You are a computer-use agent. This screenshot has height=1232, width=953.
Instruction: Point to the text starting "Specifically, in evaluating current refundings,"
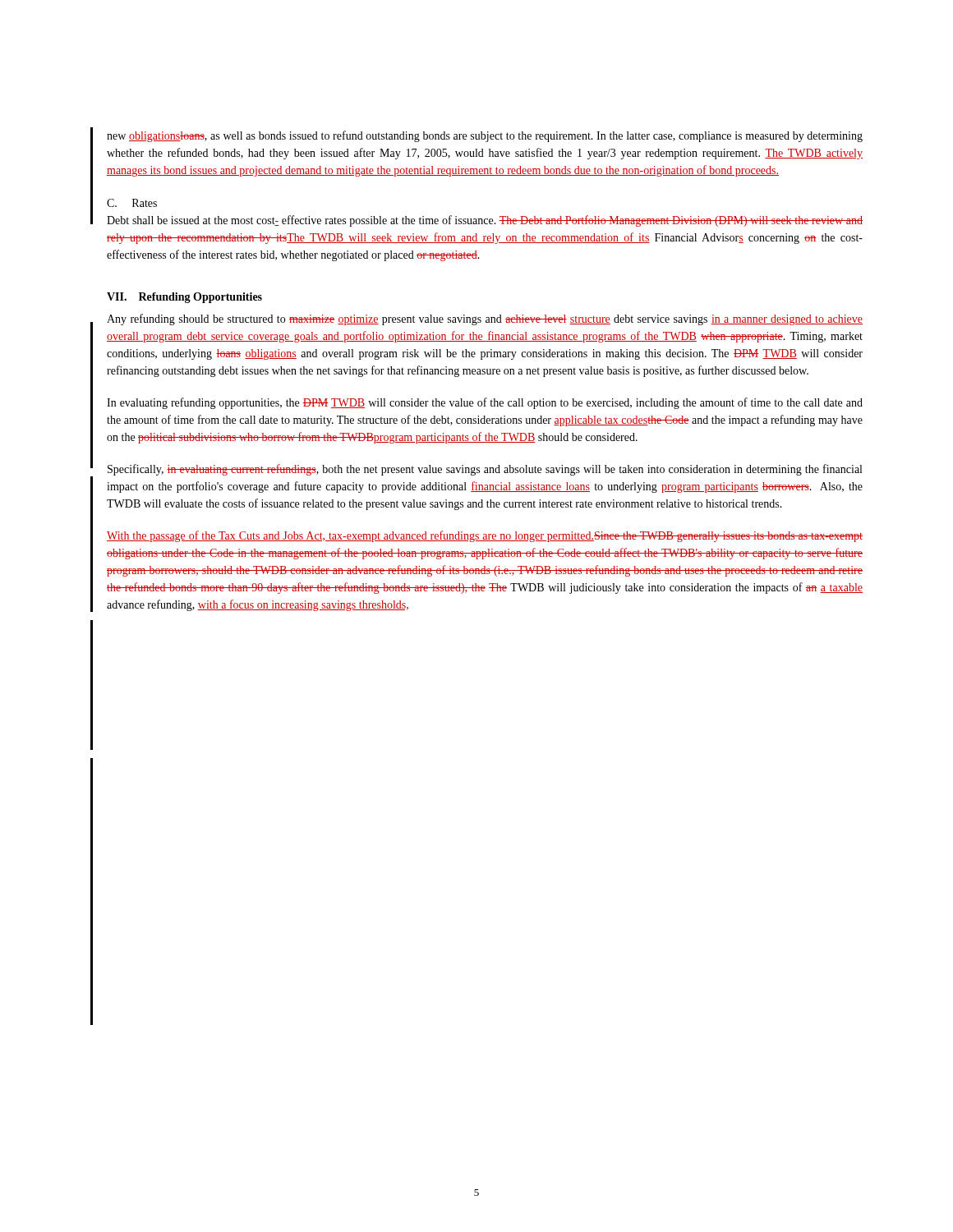click(485, 487)
